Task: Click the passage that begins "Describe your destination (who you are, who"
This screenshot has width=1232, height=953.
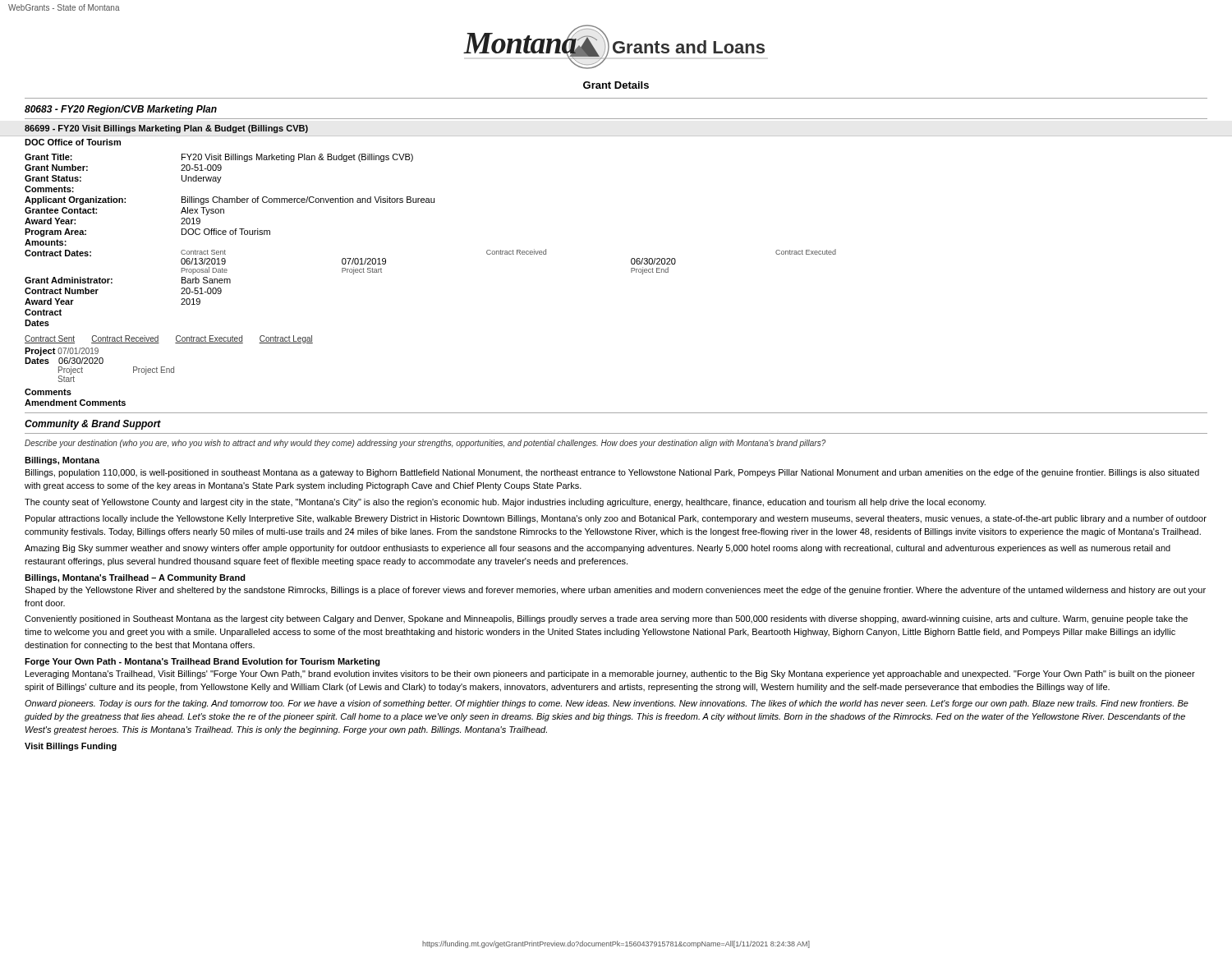Action: pos(425,443)
